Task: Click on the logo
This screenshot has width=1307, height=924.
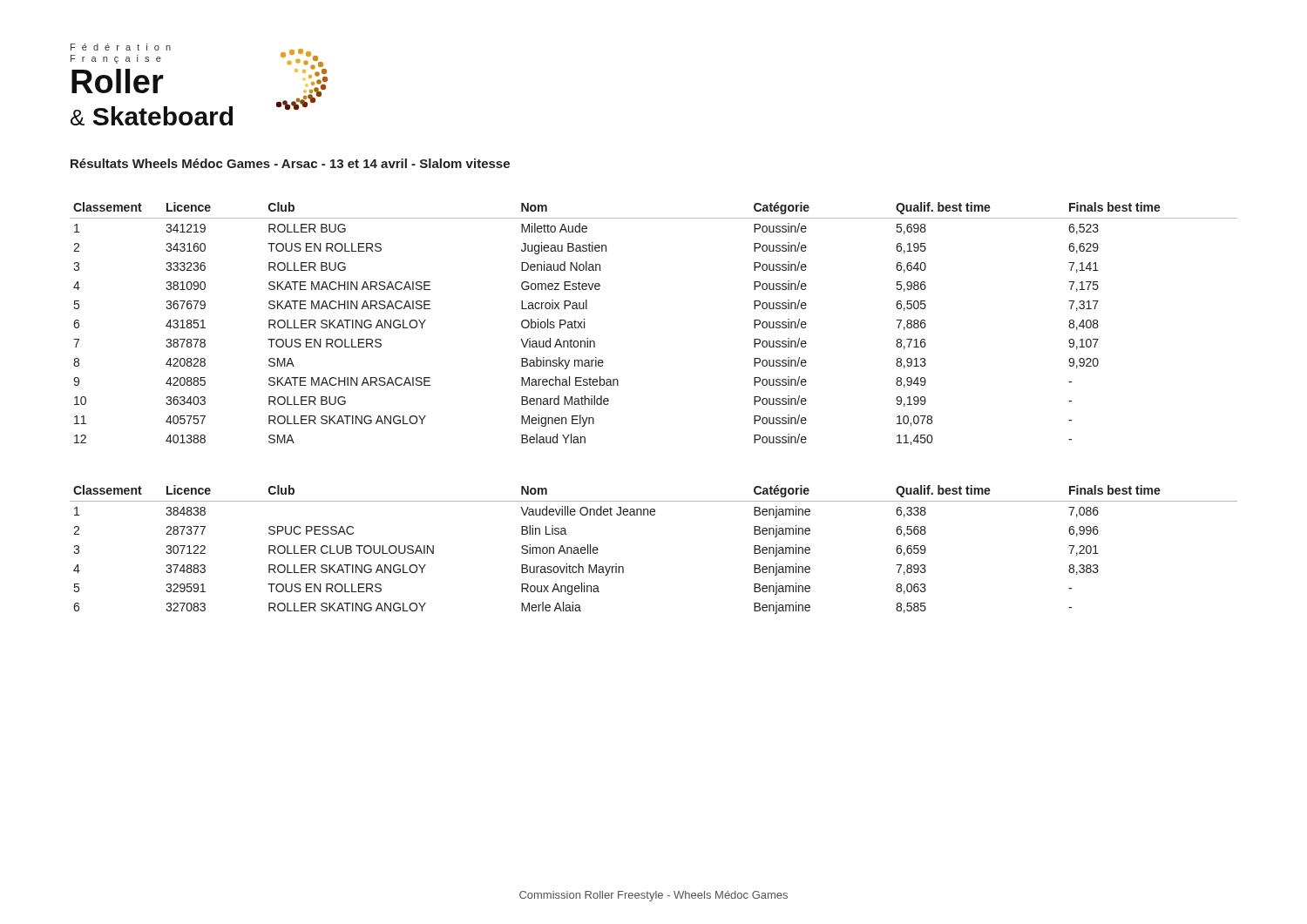Action: click(x=654, y=87)
